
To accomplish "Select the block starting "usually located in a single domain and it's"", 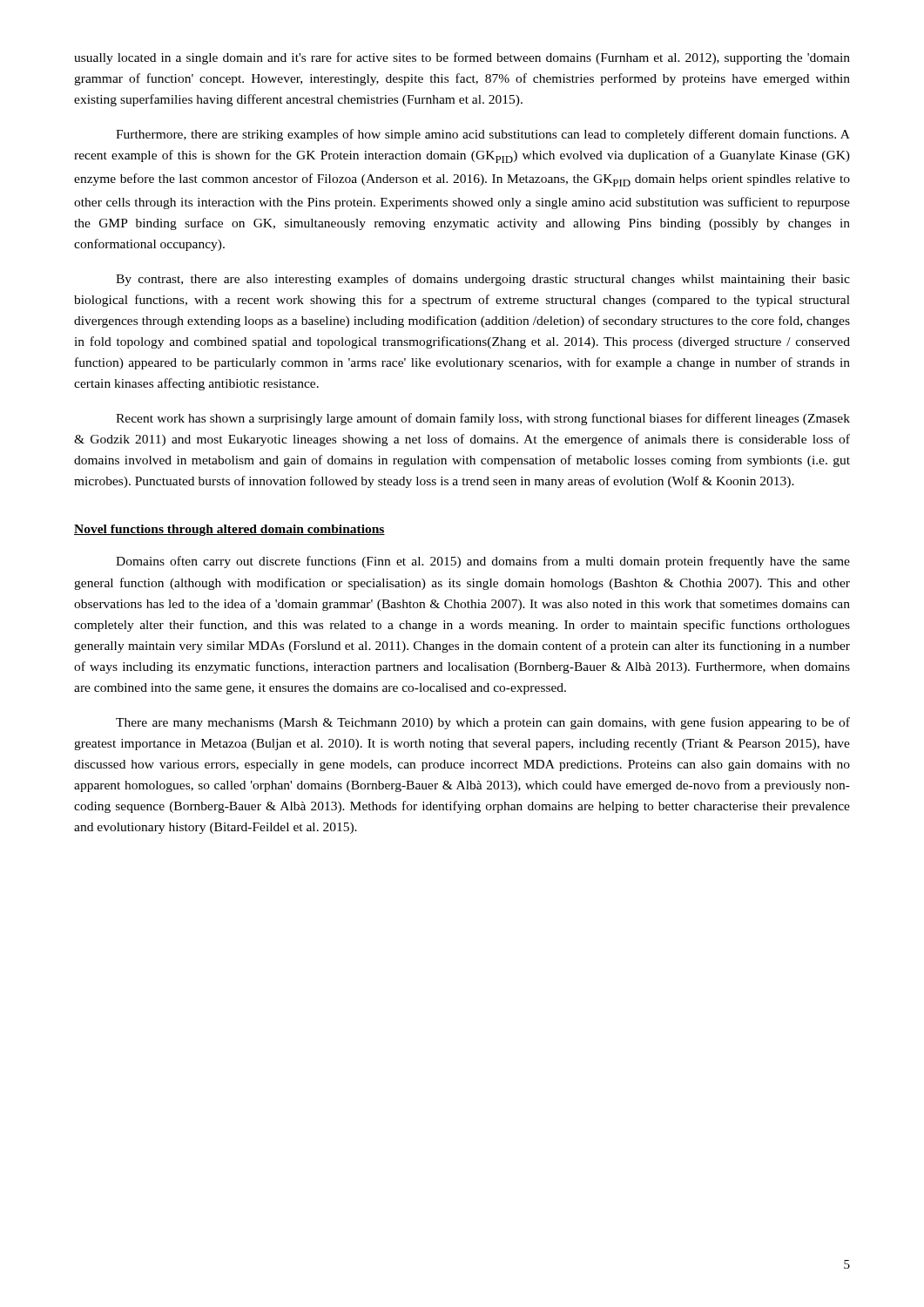I will coord(462,78).
